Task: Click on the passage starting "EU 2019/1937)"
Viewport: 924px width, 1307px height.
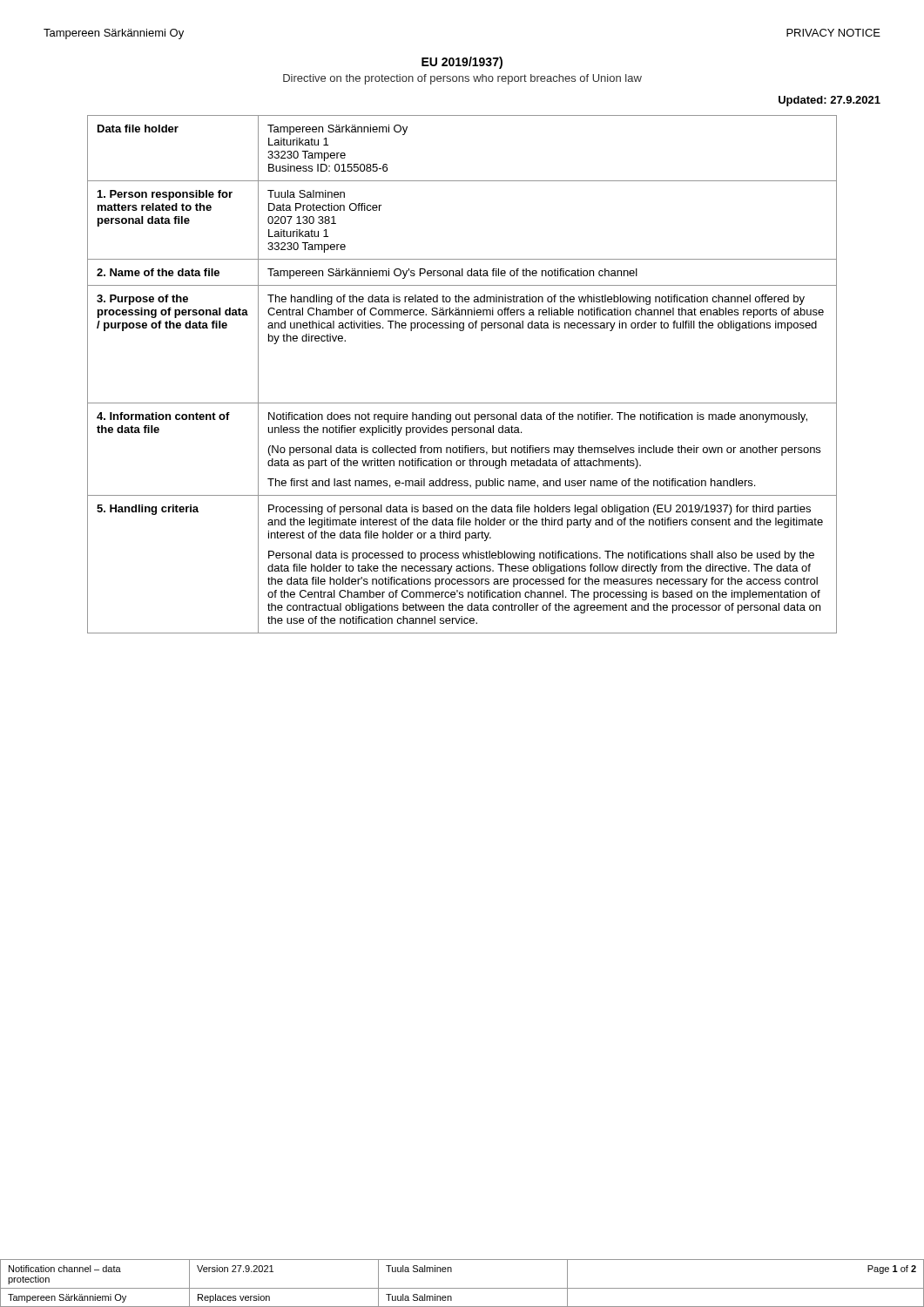Action: click(x=462, y=62)
